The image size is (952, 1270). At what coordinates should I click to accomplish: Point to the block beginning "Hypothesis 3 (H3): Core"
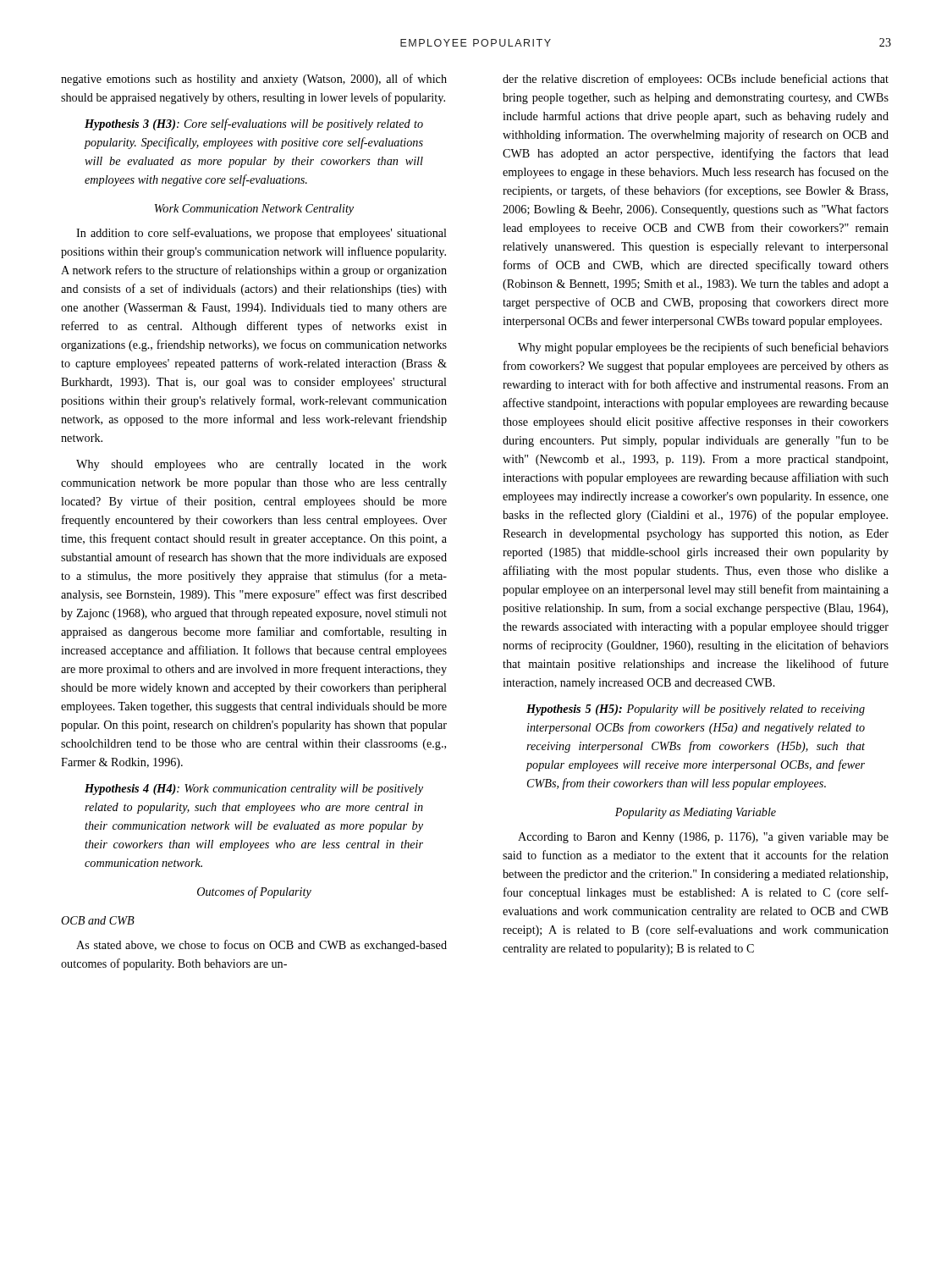(x=254, y=152)
